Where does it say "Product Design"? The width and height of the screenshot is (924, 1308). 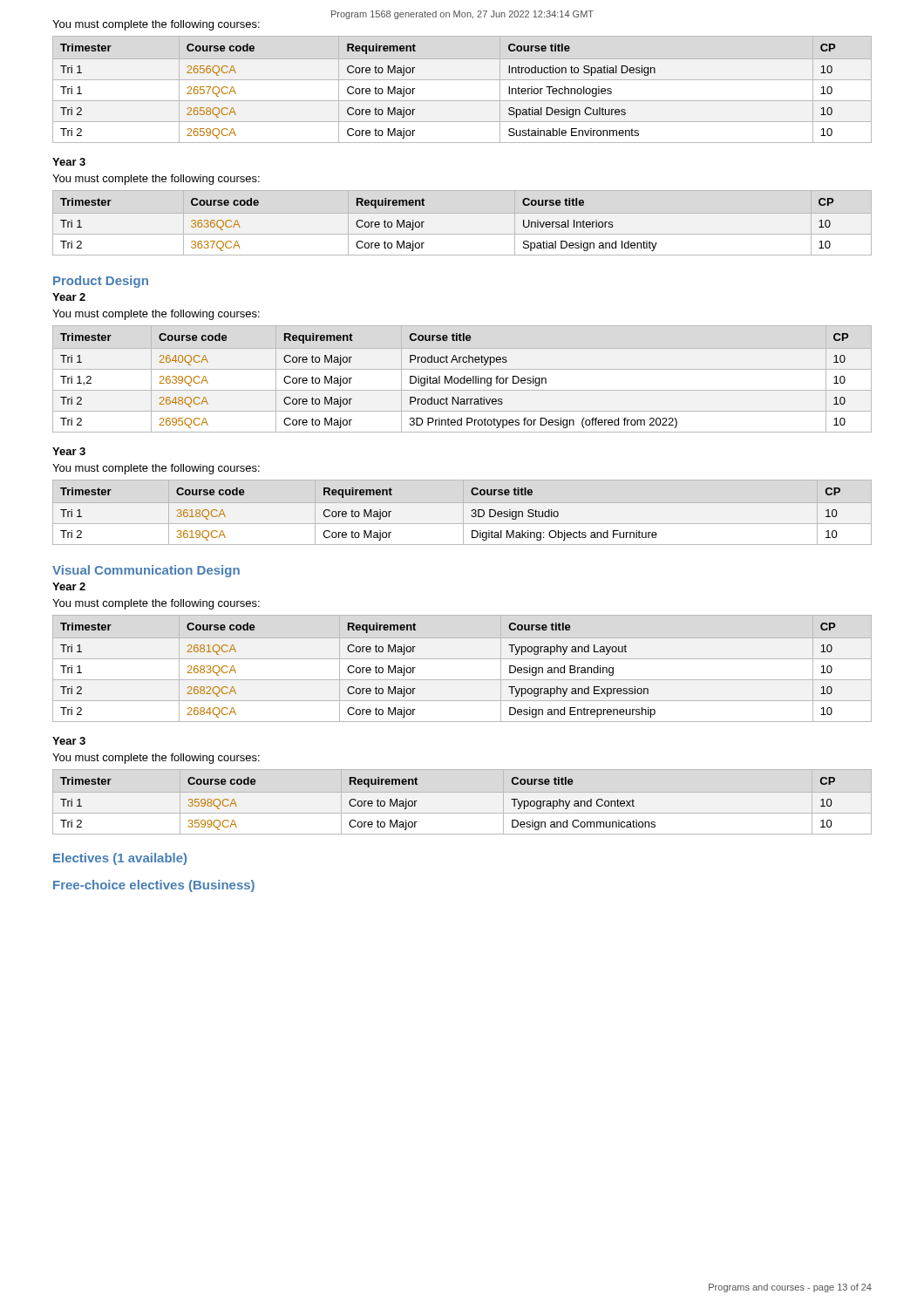click(101, 280)
